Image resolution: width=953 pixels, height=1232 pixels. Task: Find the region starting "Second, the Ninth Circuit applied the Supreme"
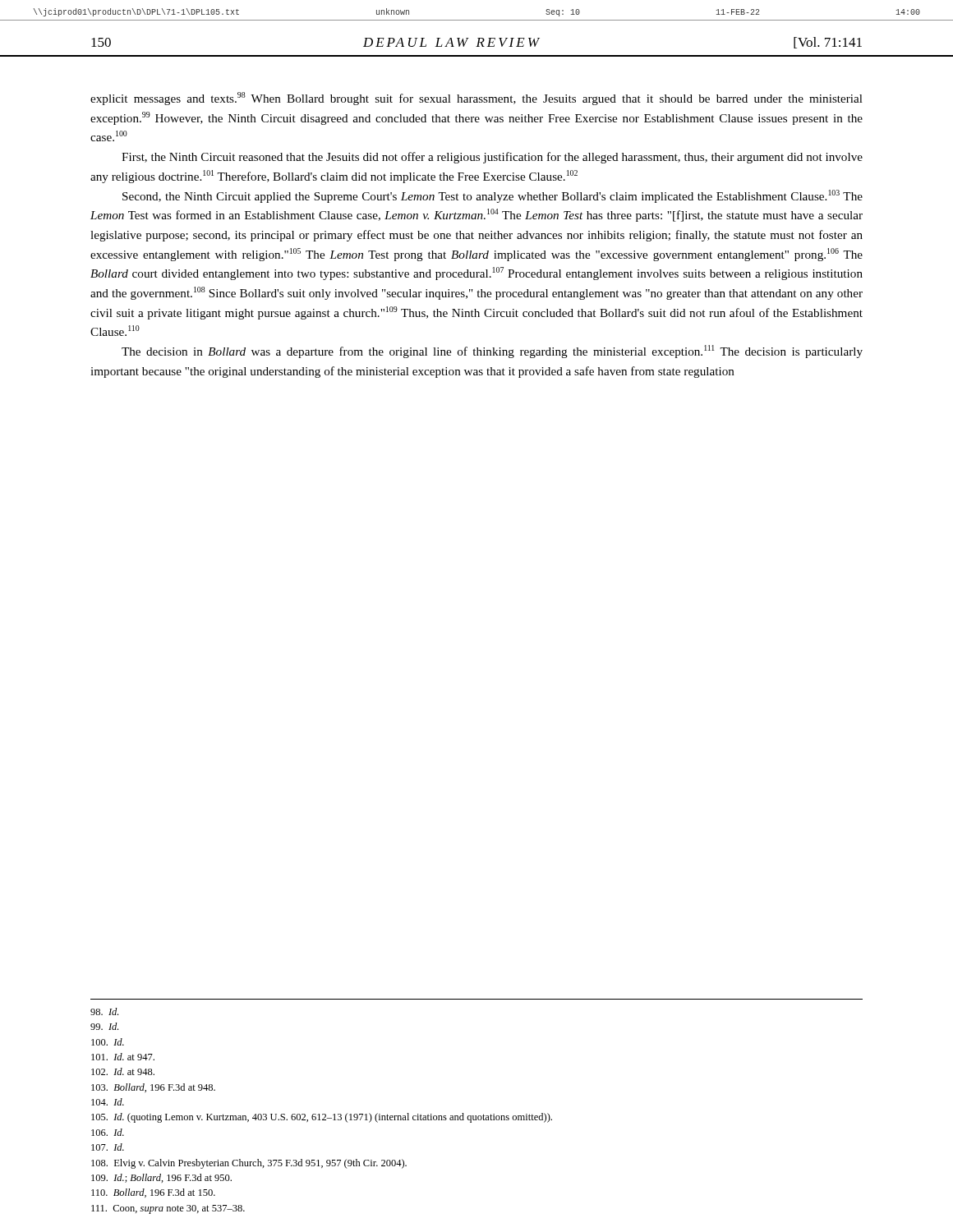click(x=476, y=263)
